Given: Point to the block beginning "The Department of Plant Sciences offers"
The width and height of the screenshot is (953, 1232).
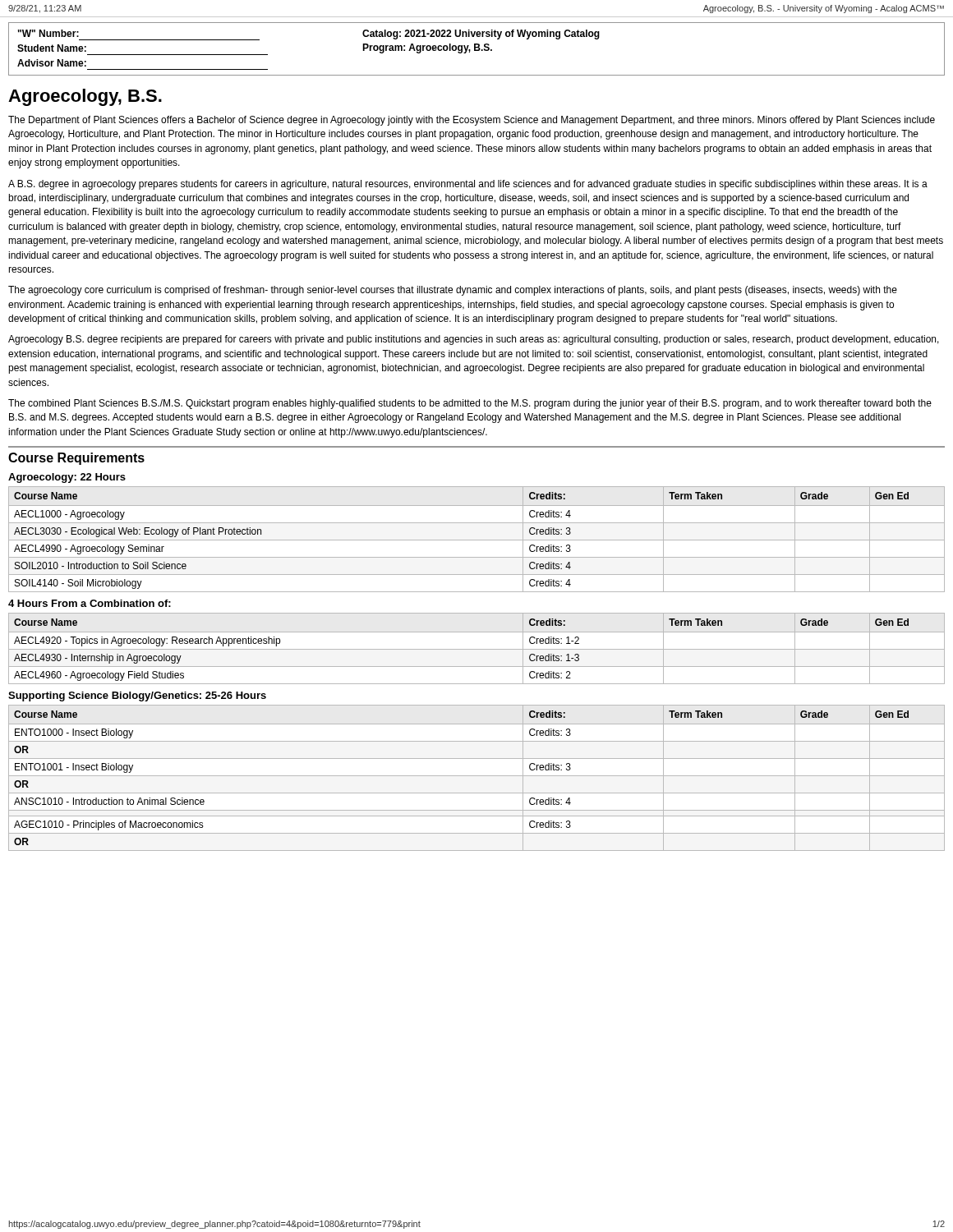Looking at the screenshot, I should point(476,142).
